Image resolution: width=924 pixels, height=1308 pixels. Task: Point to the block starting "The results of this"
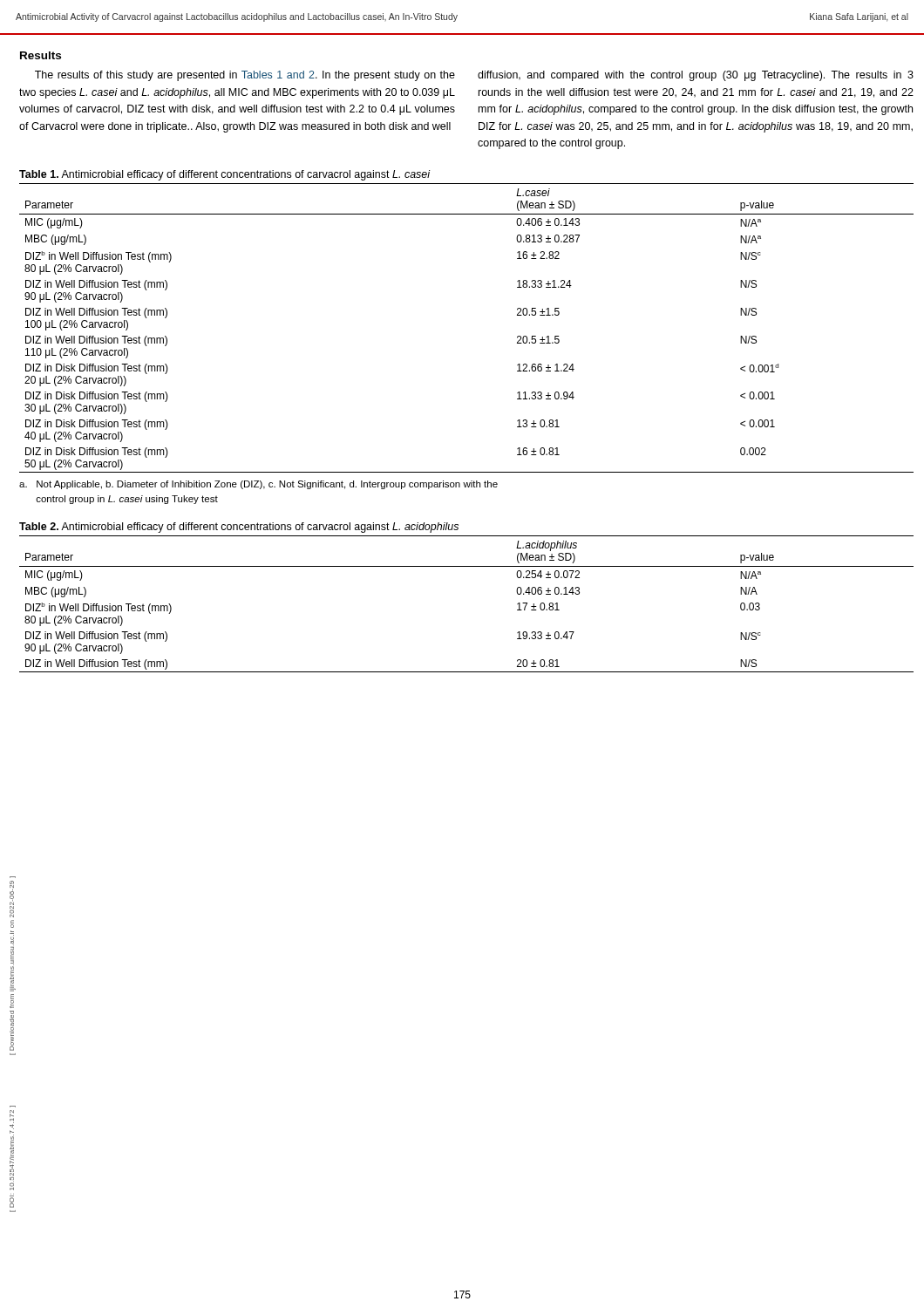(237, 101)
